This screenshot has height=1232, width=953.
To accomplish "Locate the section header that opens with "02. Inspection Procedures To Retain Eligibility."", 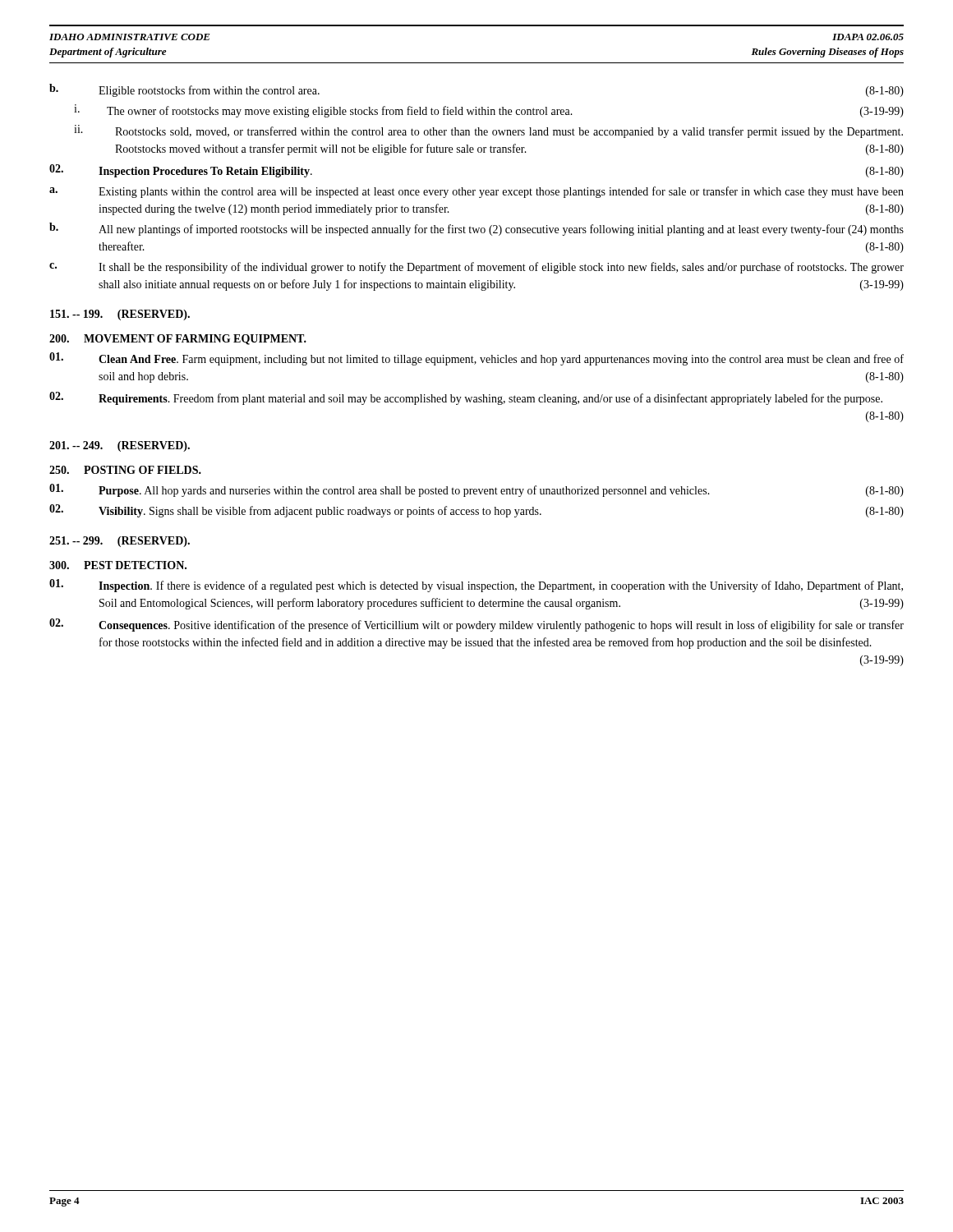I will (x=206, y=171).
